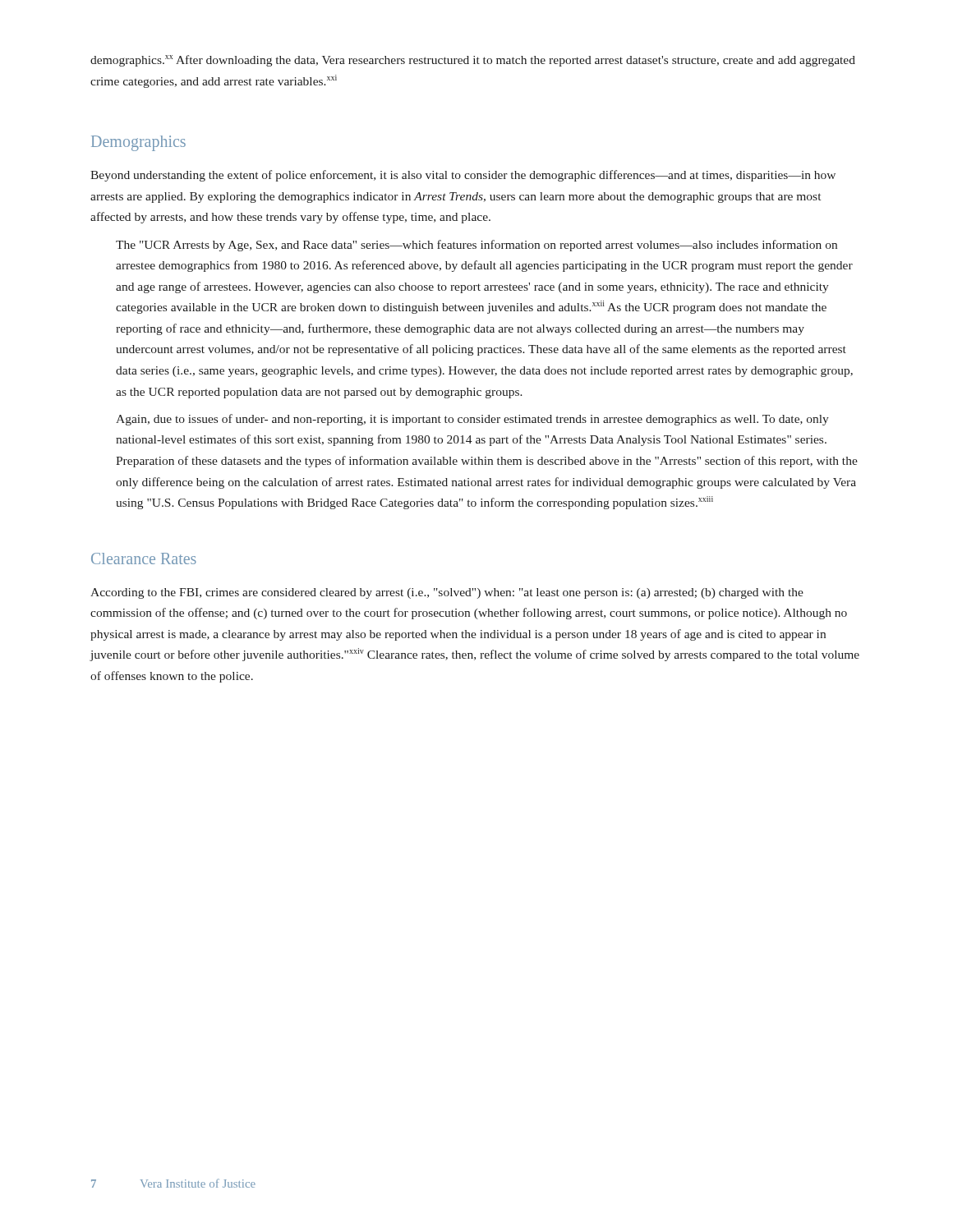Viewport: 953px width, 1232px height.
Task: Locate the block starting "Clearance Rates"
Action: coord(144,558)
